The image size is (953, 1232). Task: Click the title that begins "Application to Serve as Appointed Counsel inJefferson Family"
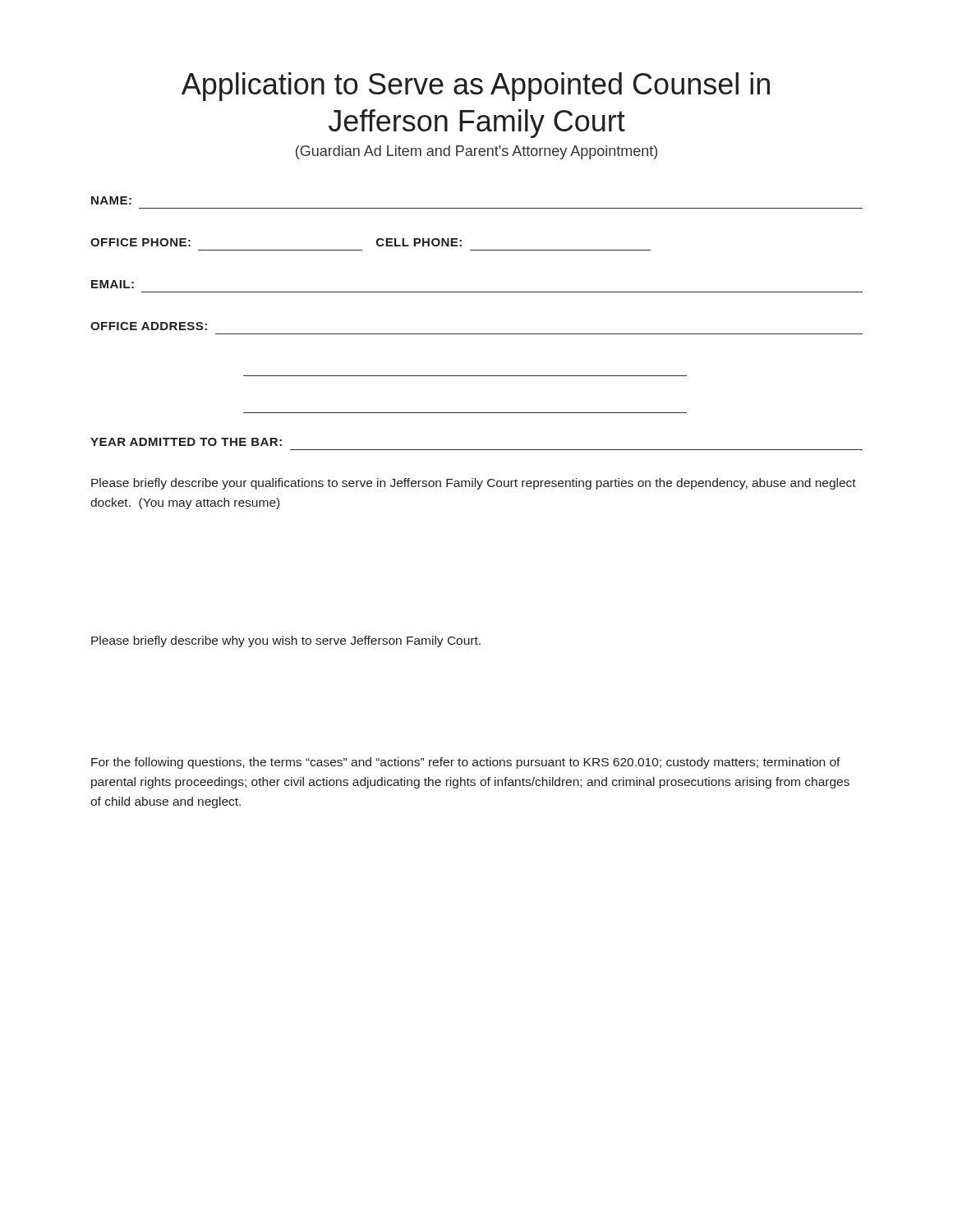(476, 113)
